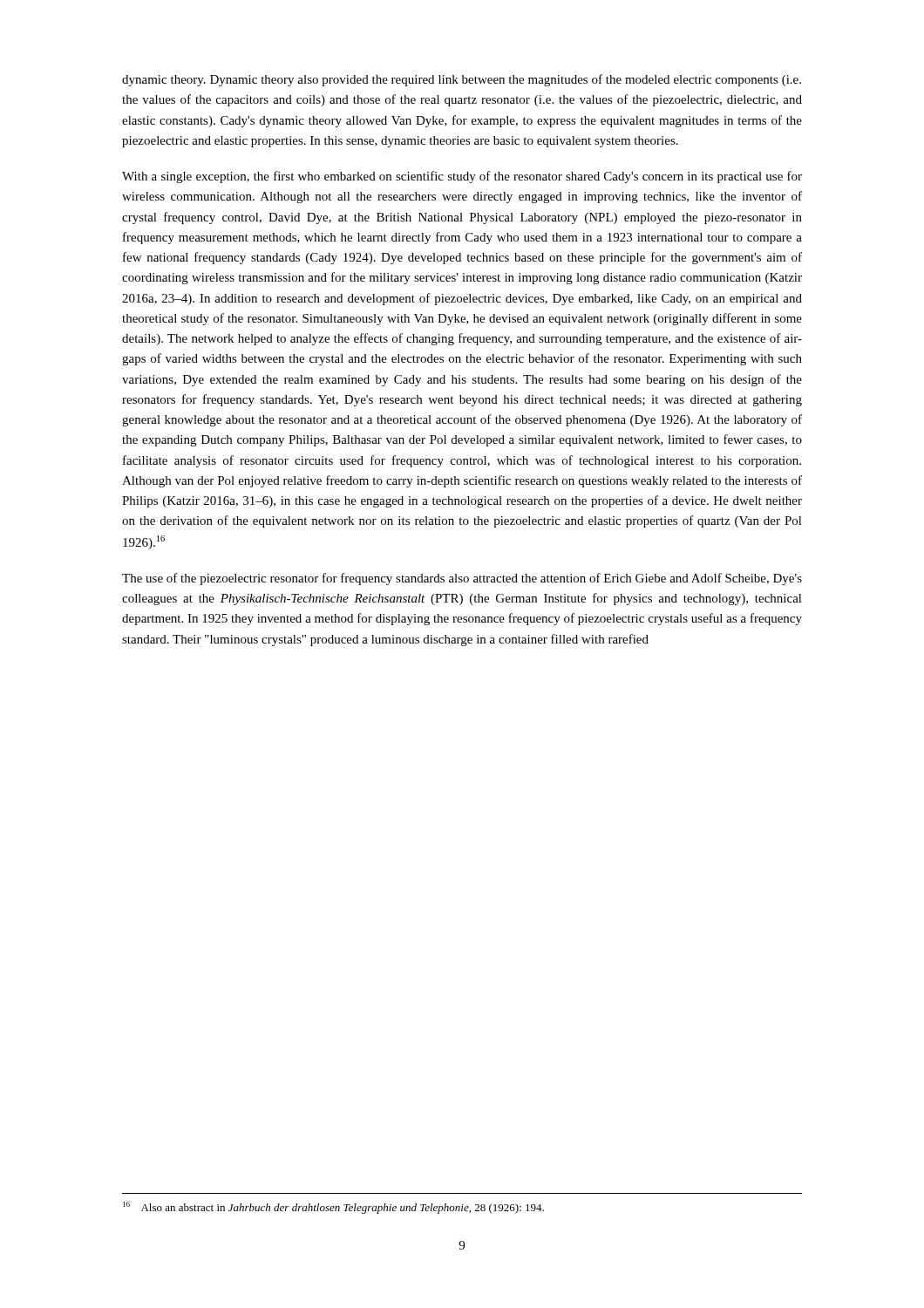
Task: Locate the text block that reads "With a single exception, the"
Action: 462,360
